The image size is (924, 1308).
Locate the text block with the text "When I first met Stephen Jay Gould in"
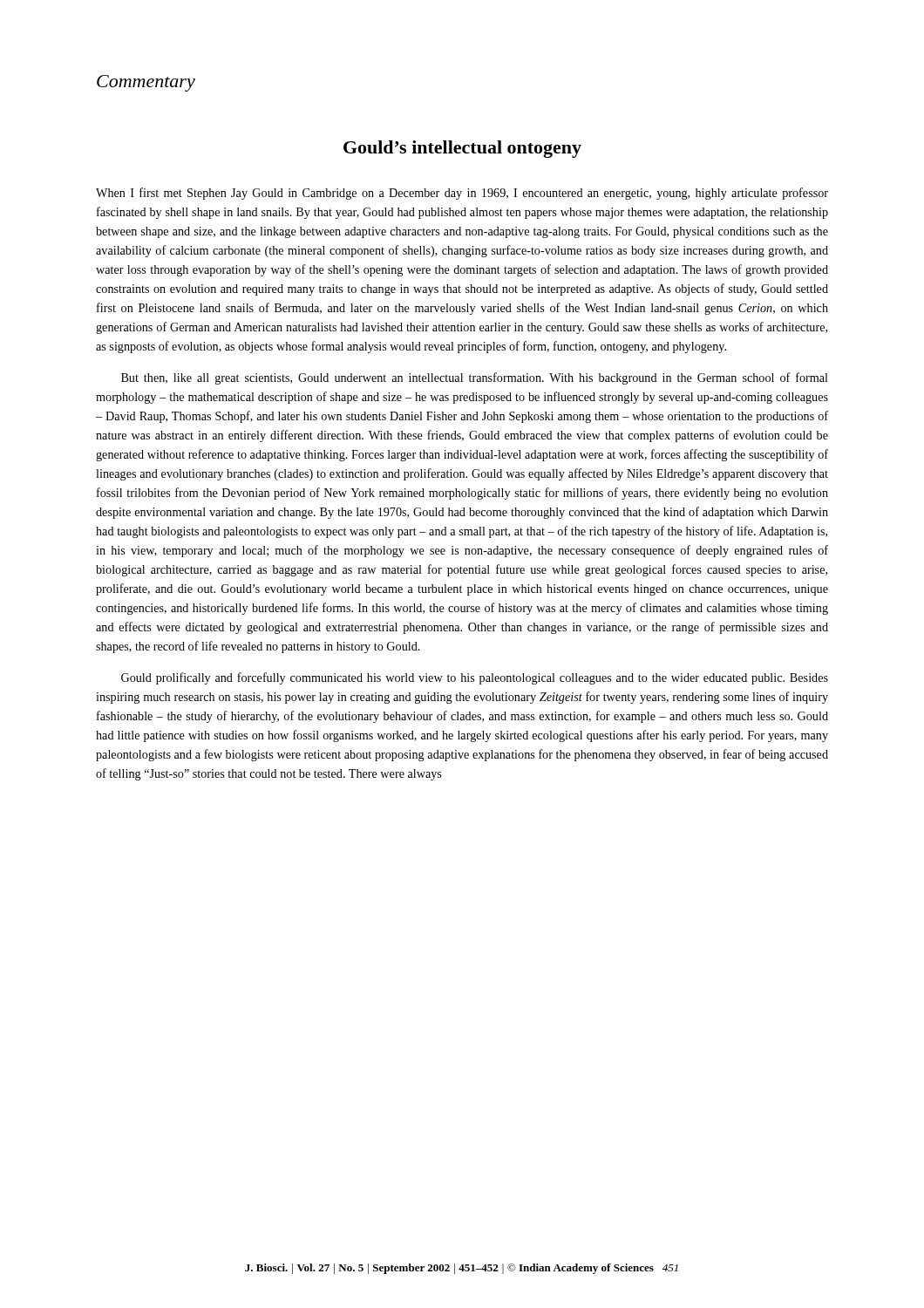point(462,269)
